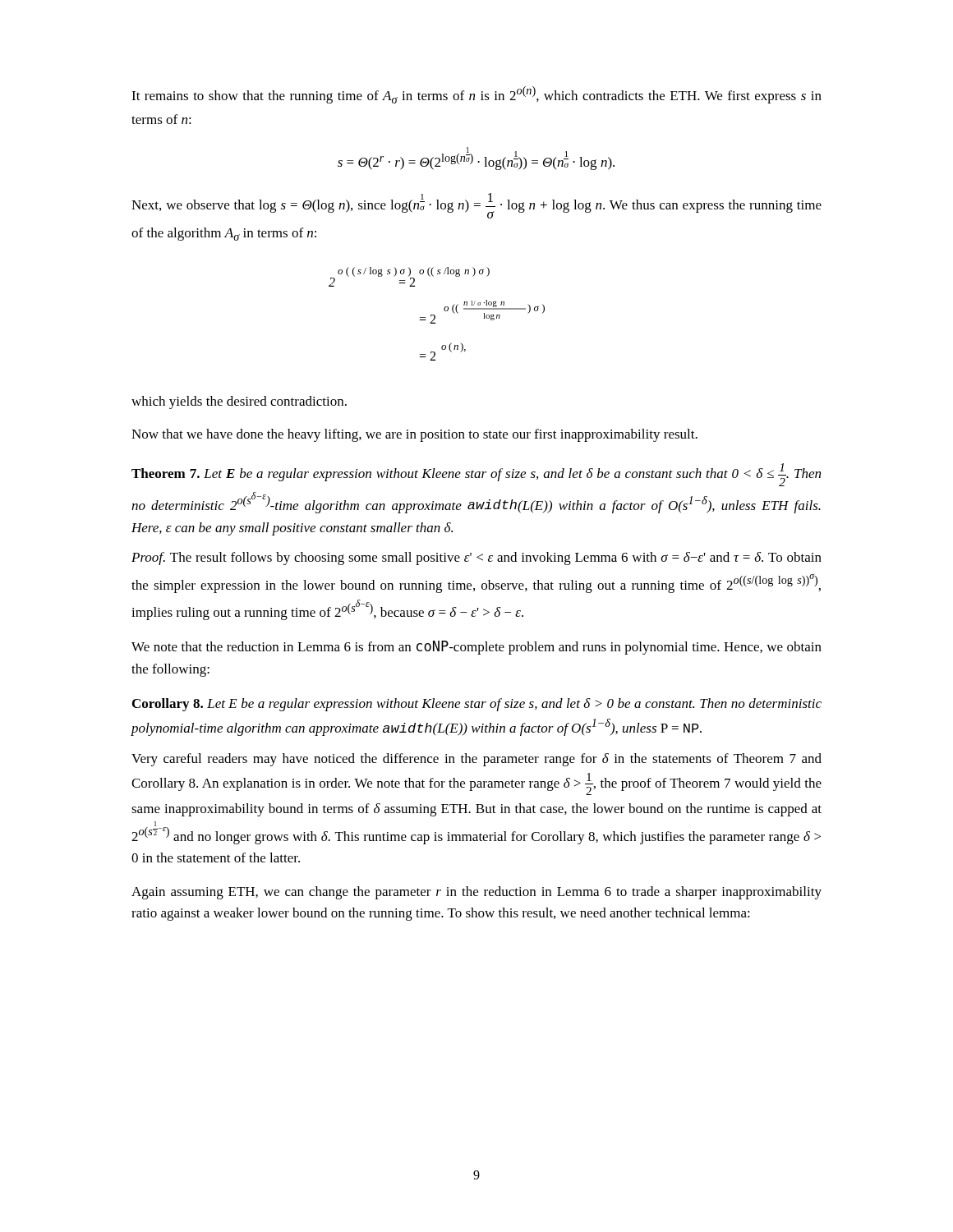Click on the text block containing "It remains to show that the running"
953x1232 pixels.
476,106
